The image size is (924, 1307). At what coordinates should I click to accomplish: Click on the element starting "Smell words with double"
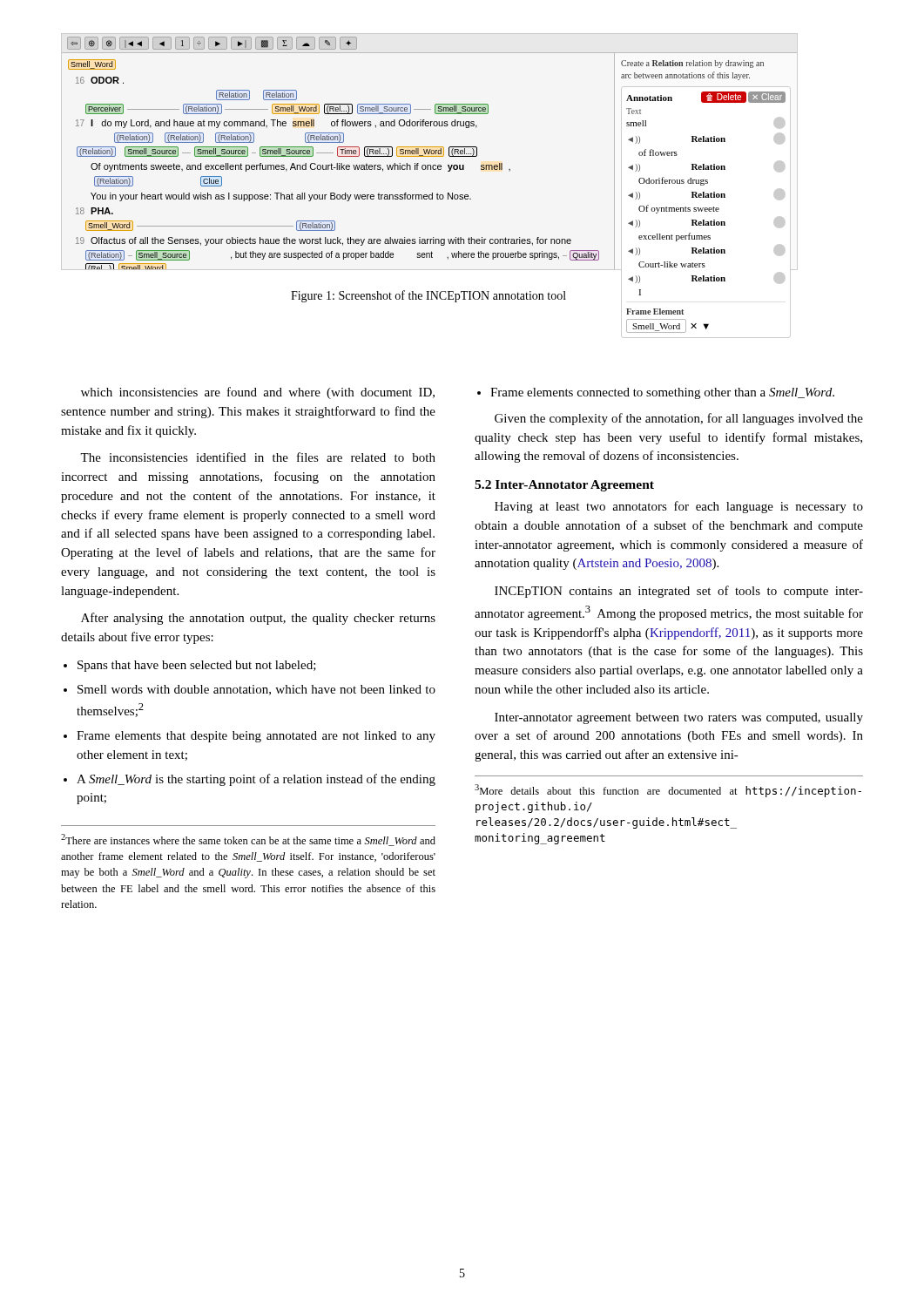coord(256,700)
